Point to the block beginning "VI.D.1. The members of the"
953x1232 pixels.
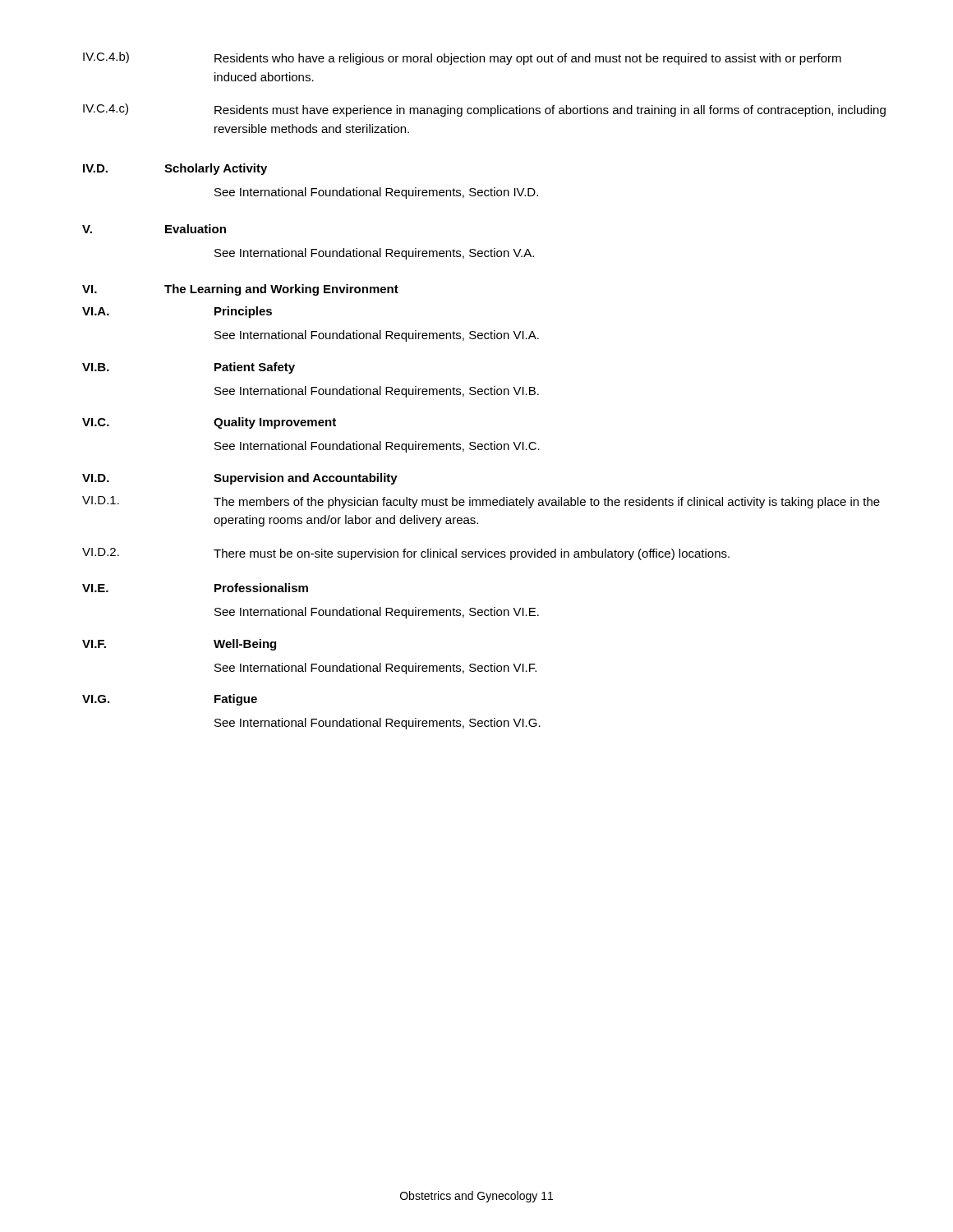tap(485, 511)
